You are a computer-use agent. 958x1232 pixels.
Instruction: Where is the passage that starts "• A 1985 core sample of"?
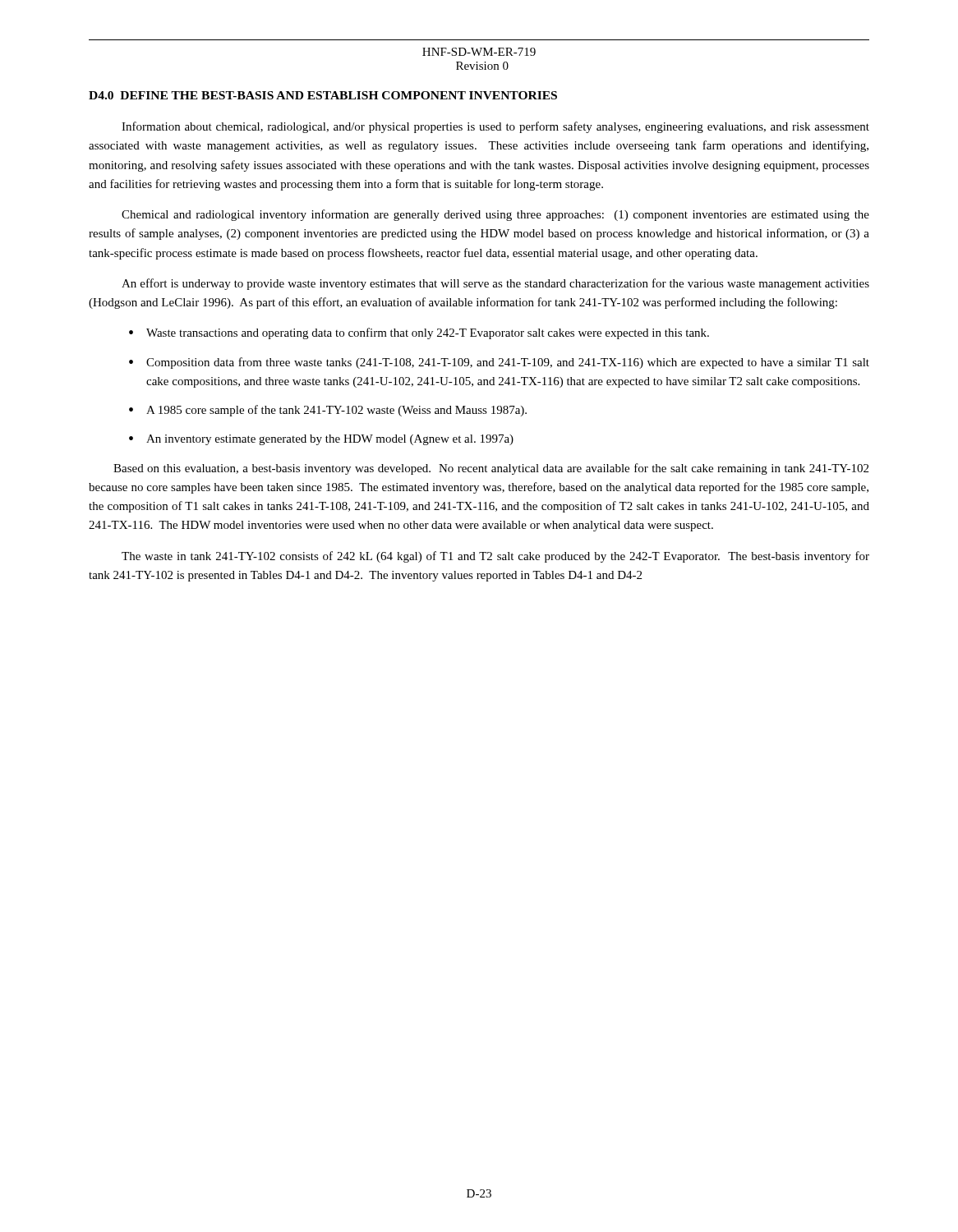pos(499,410)
